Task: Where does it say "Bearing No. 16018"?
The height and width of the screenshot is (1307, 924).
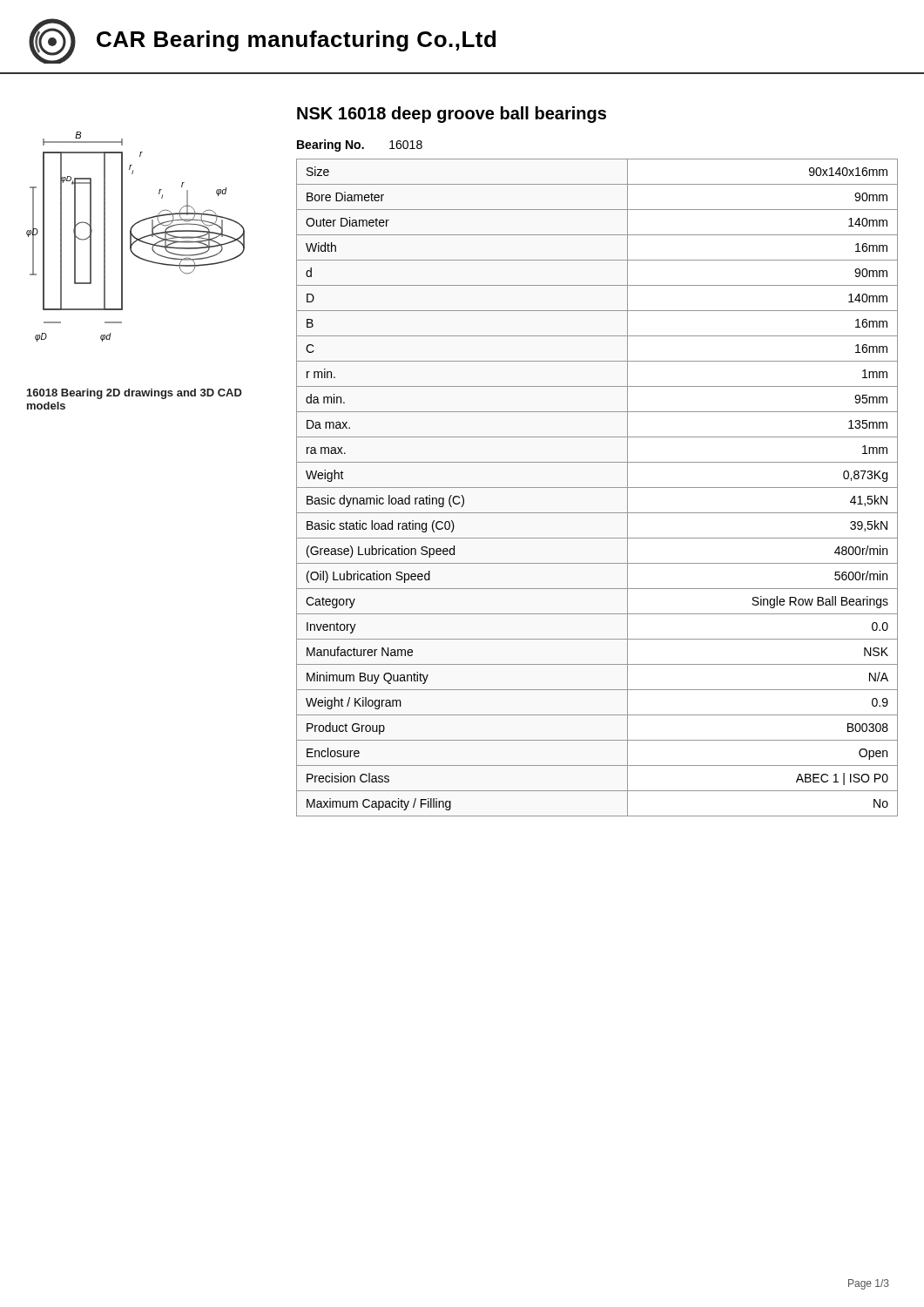Action: [x=359, y=145]
